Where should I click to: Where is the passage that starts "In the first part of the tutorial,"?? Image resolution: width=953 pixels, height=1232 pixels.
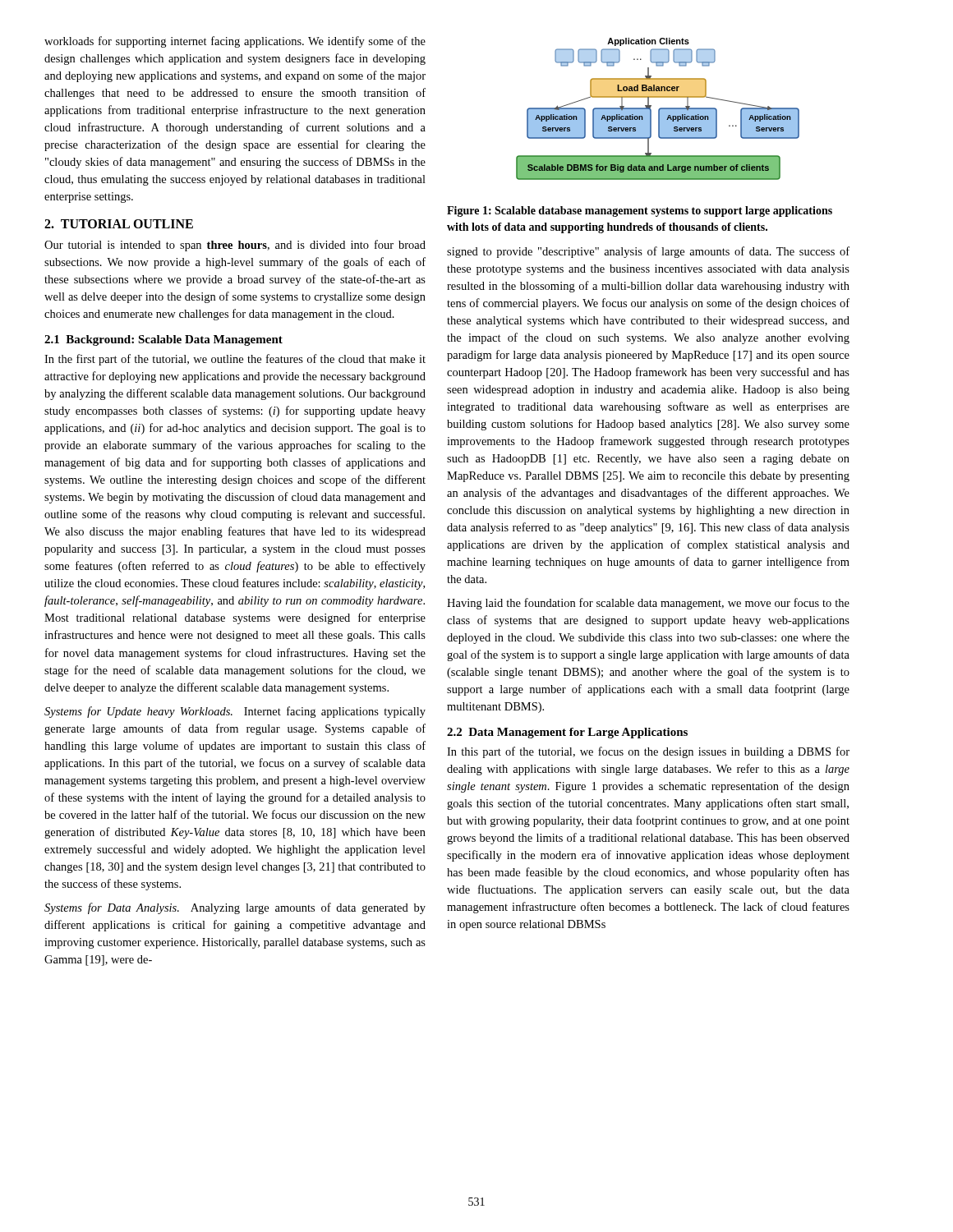tap(235, 523)
